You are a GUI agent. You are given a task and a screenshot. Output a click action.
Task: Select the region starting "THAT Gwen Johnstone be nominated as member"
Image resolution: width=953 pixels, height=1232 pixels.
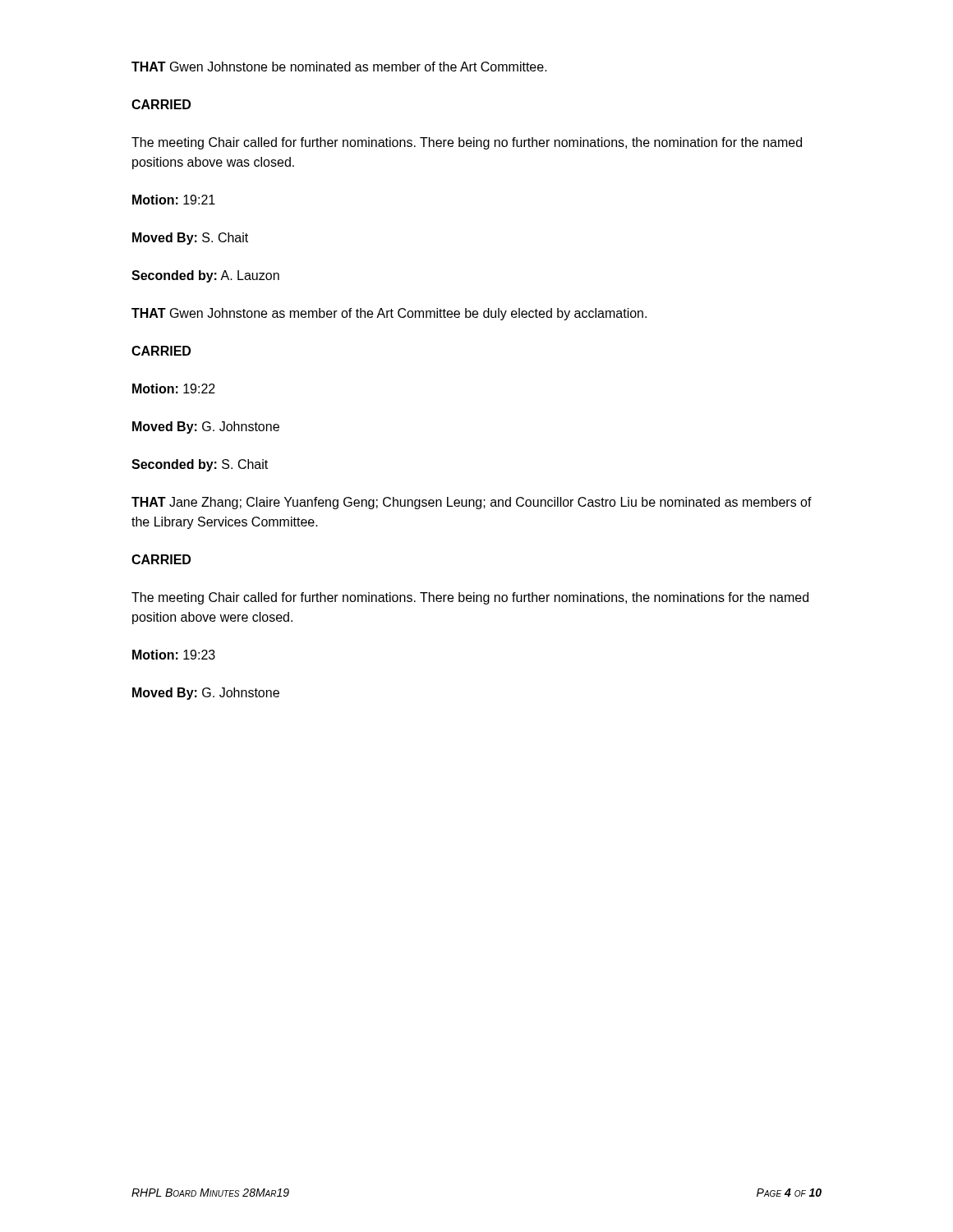(x=476, y=67)
